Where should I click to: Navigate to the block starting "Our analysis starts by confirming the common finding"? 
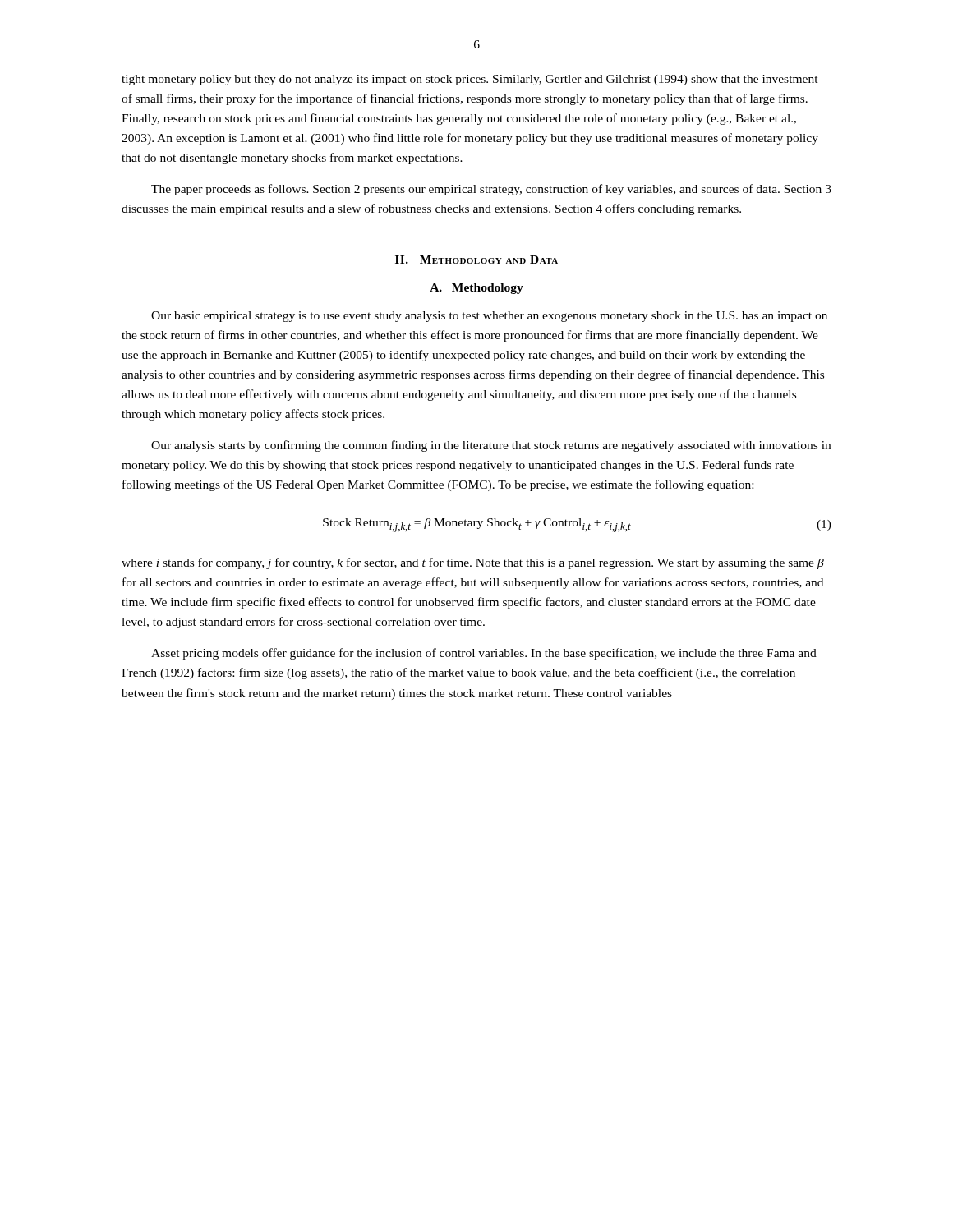coord(476,465)
